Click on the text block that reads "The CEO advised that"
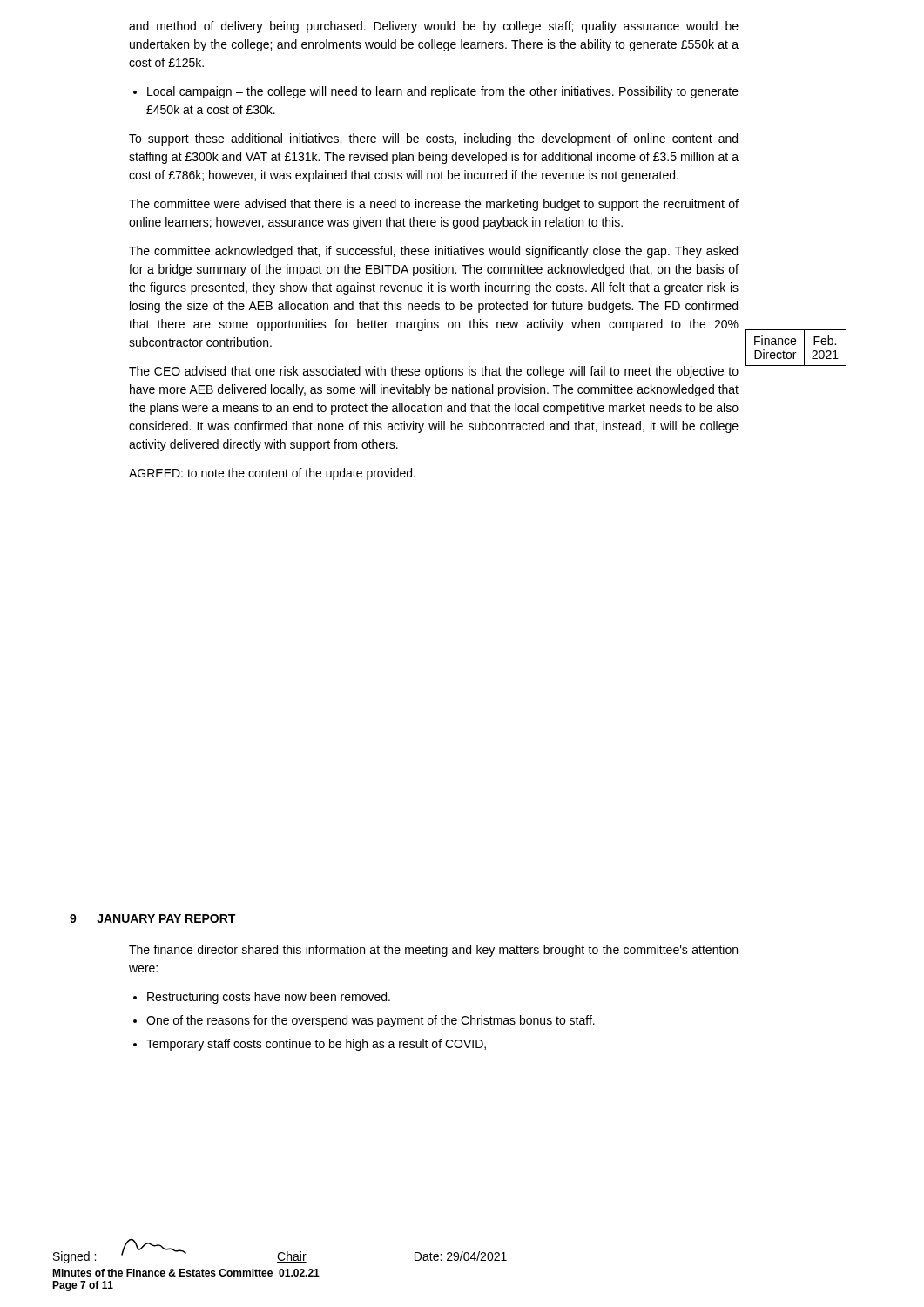Screen dimensions: 1307x924 point(434,408)
